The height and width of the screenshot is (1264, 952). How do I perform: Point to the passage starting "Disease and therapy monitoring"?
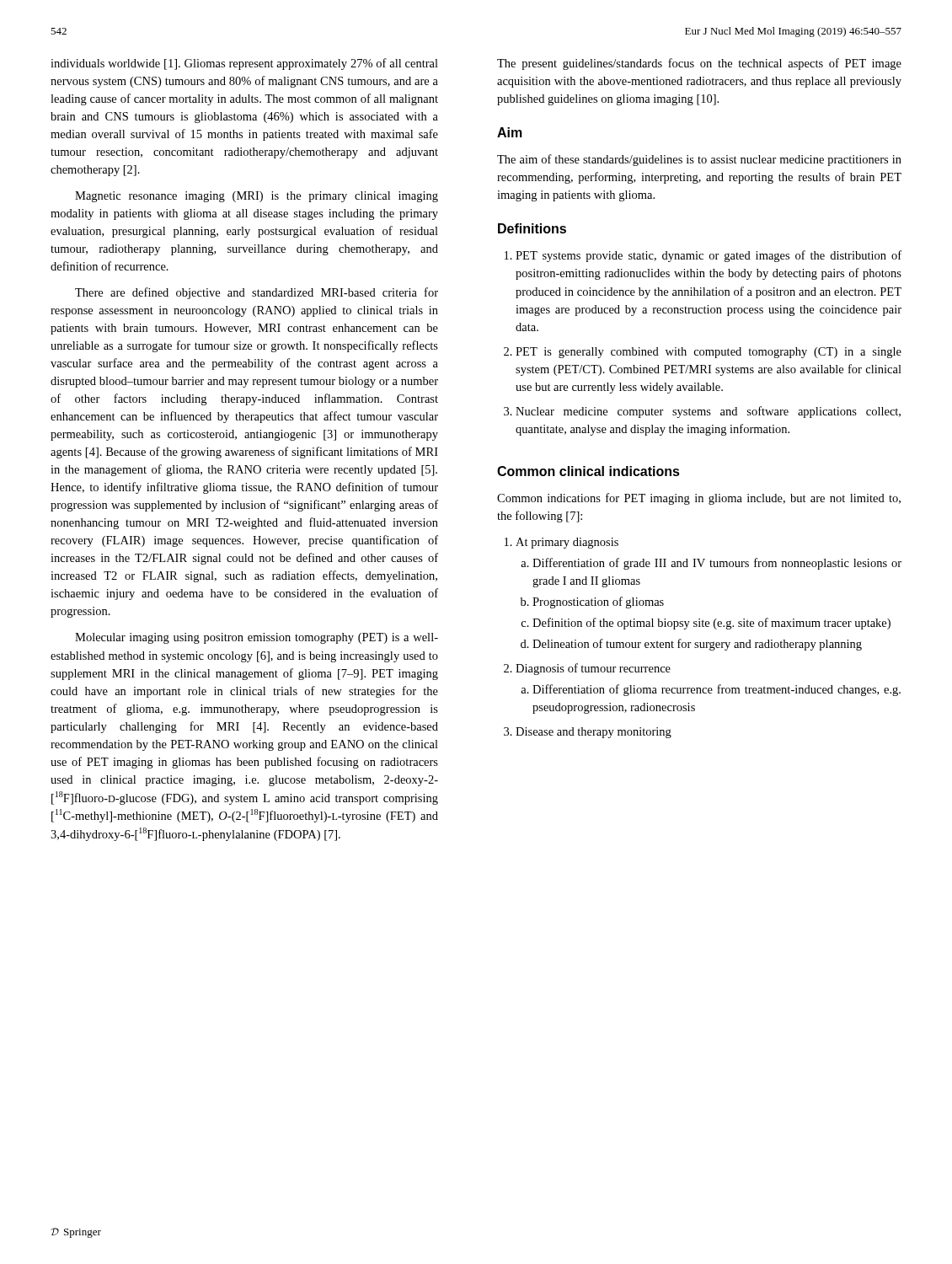point(593,731)
